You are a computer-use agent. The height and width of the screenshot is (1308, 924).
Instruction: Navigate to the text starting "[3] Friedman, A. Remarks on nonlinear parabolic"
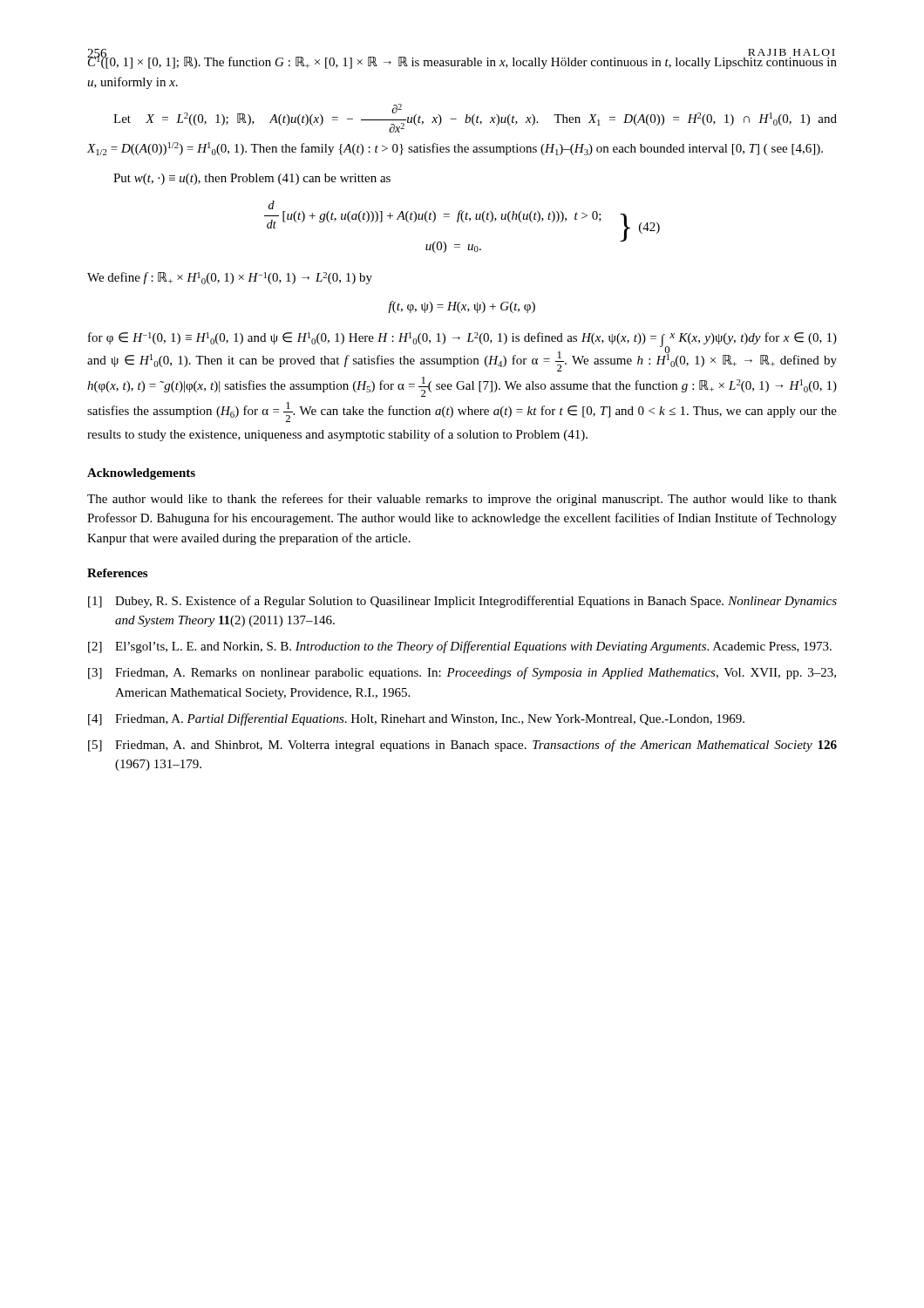462,683
